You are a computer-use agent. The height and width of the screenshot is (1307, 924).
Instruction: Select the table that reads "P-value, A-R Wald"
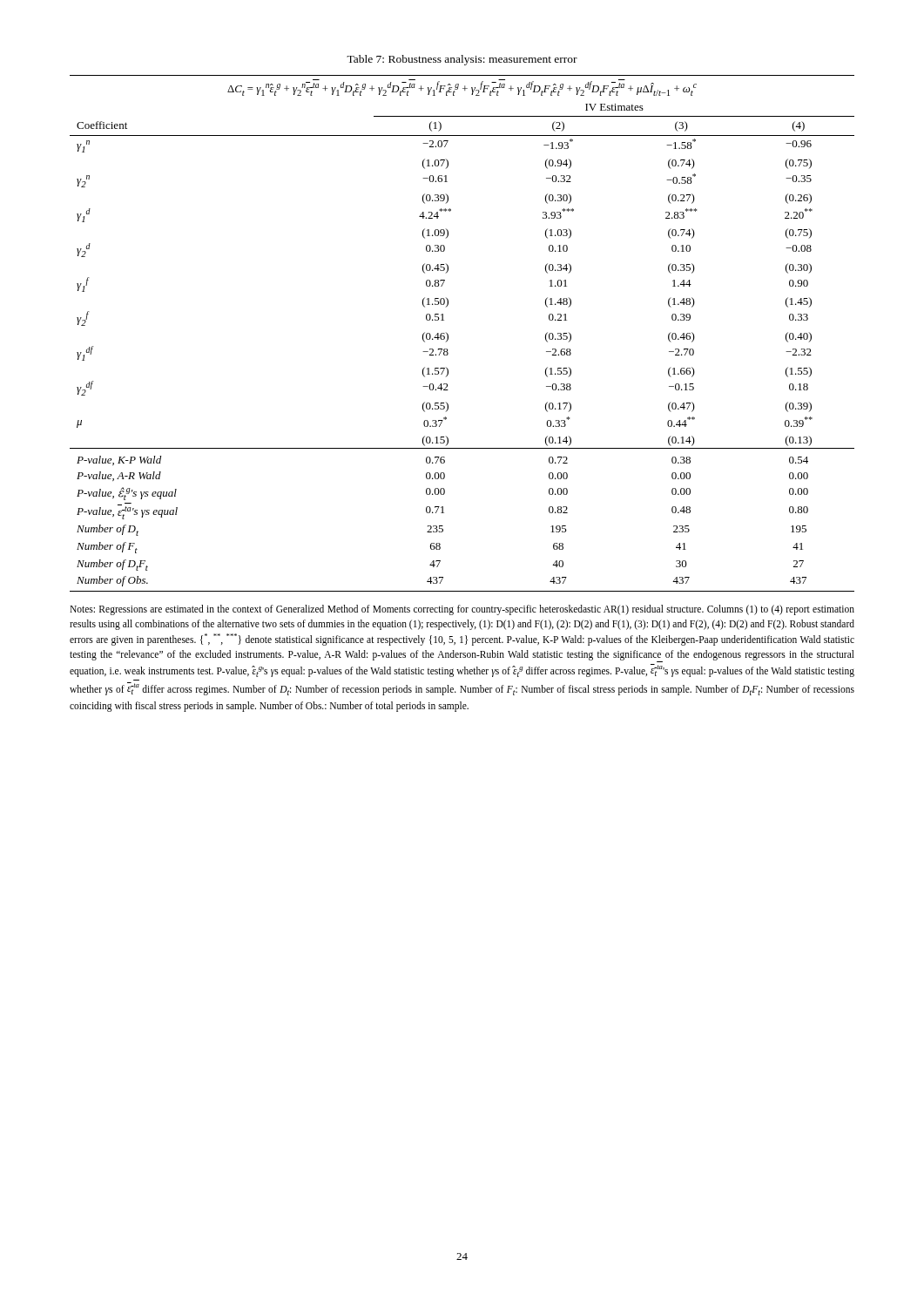pos(462,345)
